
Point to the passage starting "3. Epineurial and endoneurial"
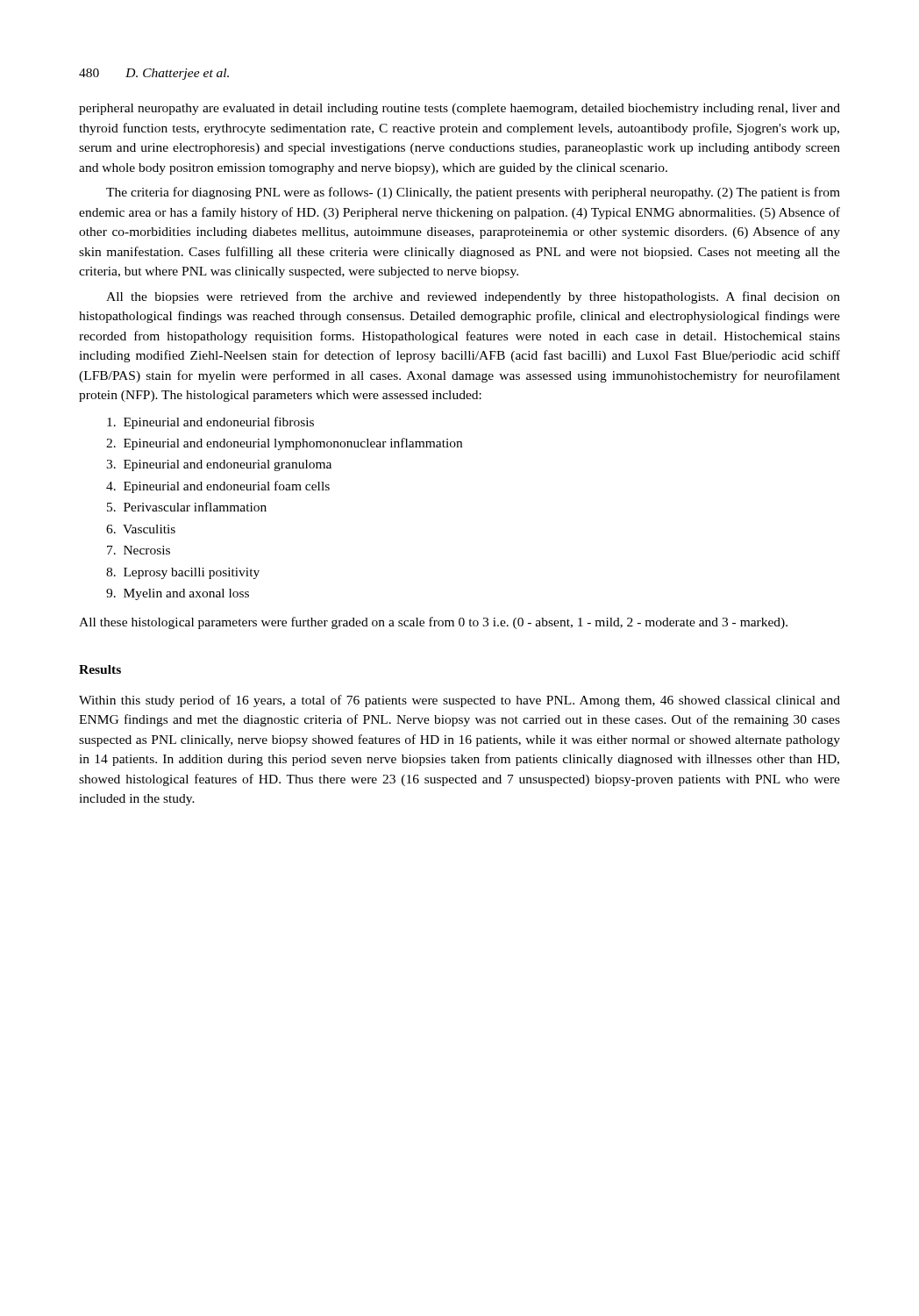click(219, 464)
